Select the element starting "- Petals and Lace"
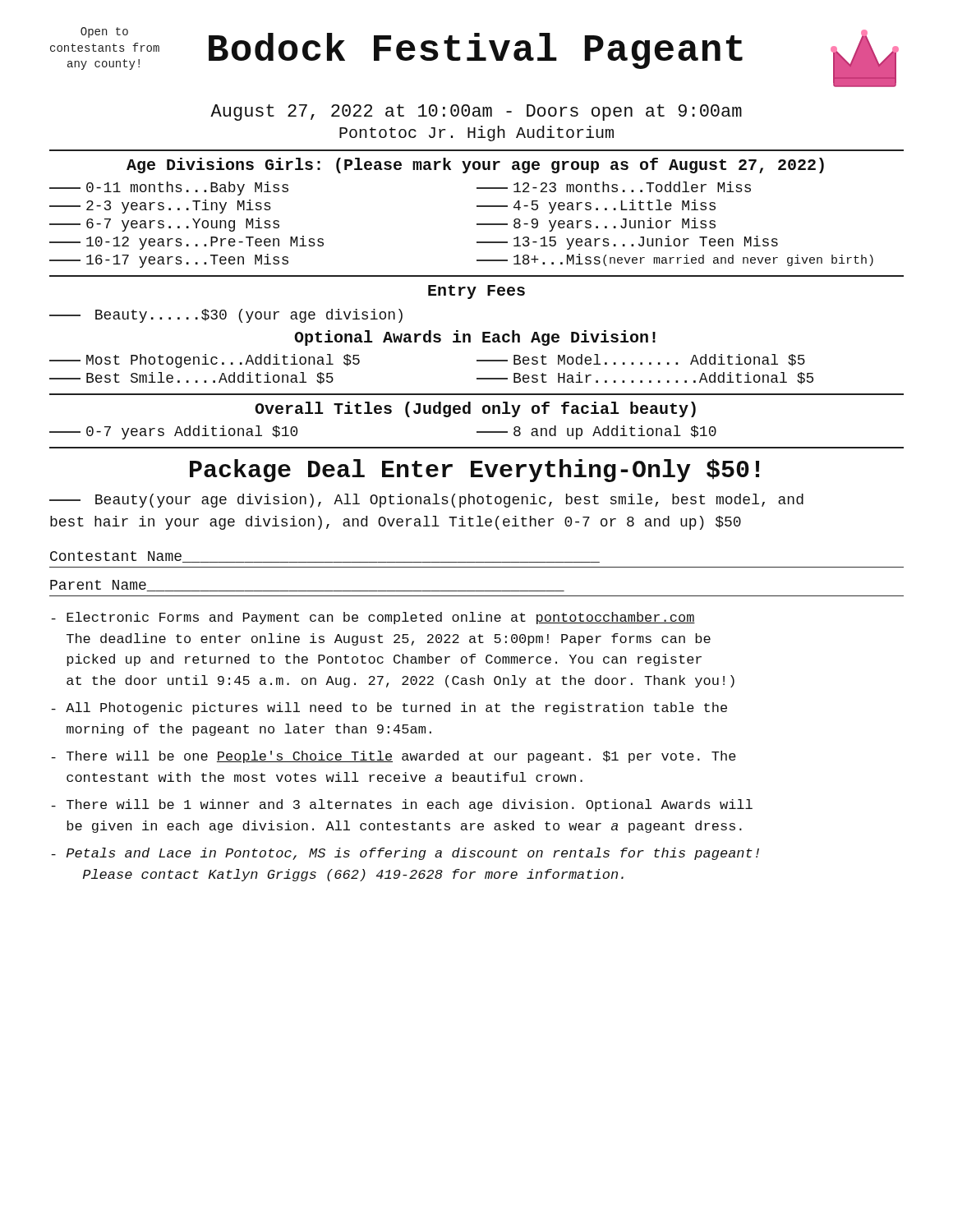This screenshot has width=953, height=1232. (405, 864)
